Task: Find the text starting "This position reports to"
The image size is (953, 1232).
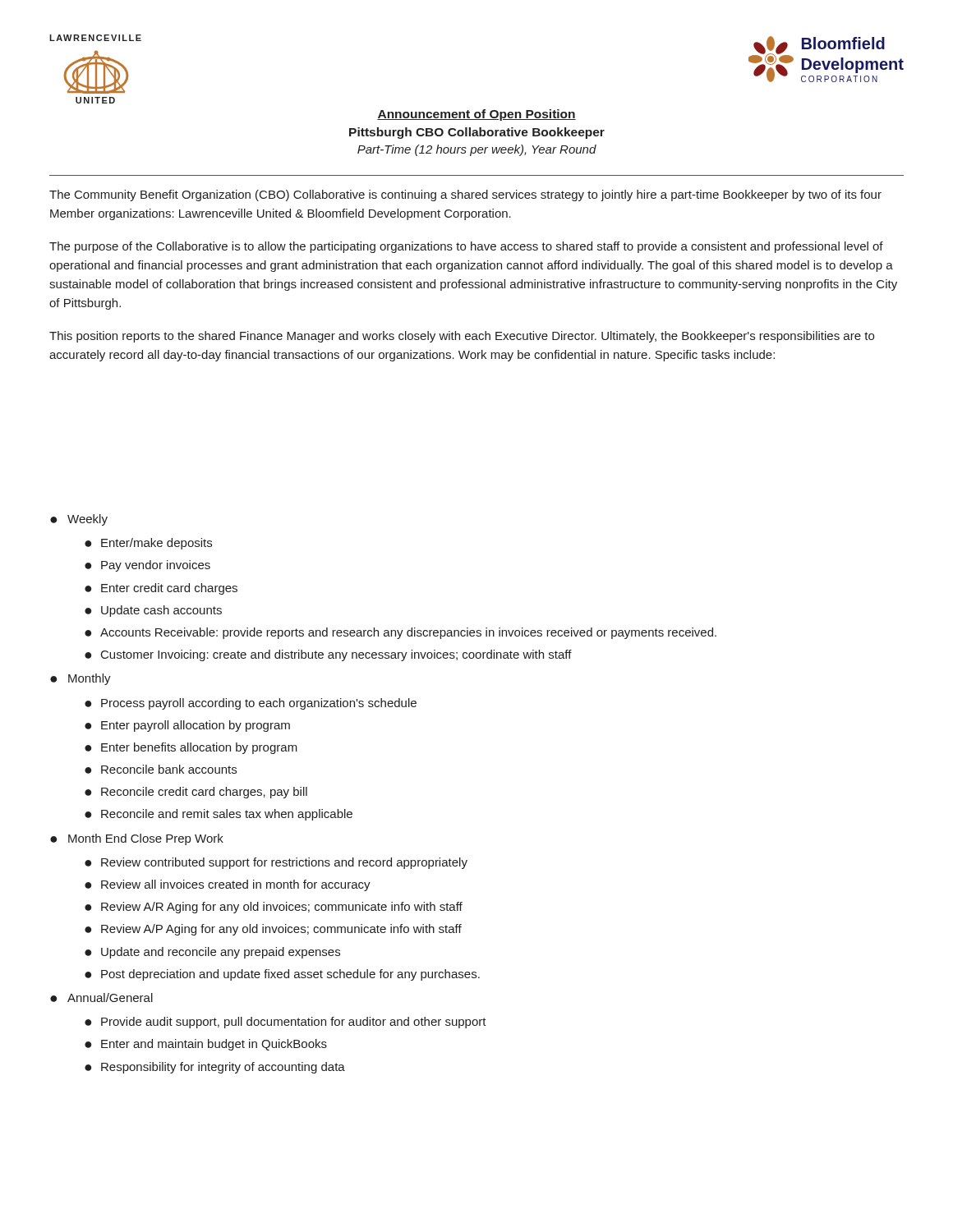Action: click(x=462, y=345)
